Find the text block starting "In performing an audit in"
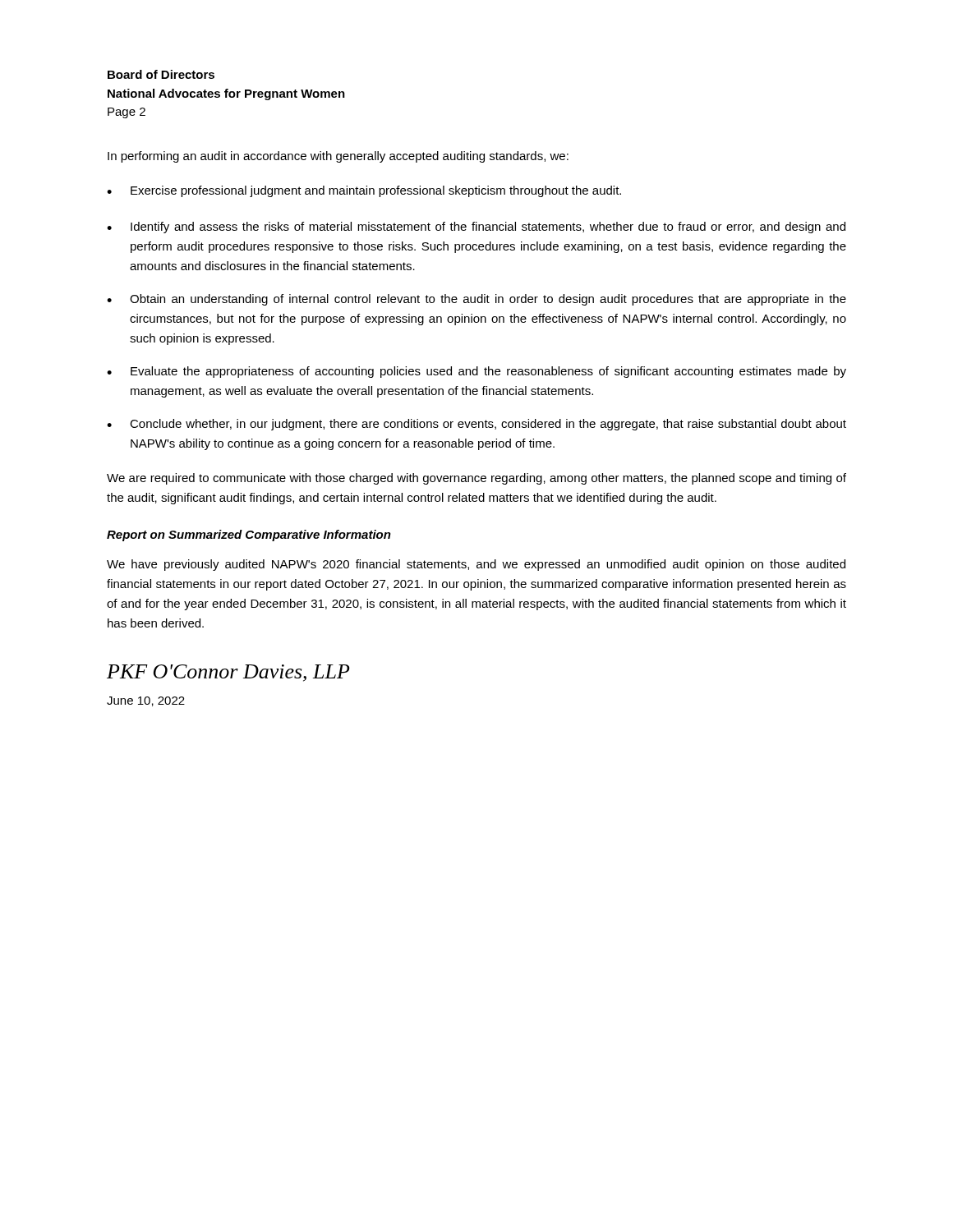The image size is (953, 1232). 338,155
